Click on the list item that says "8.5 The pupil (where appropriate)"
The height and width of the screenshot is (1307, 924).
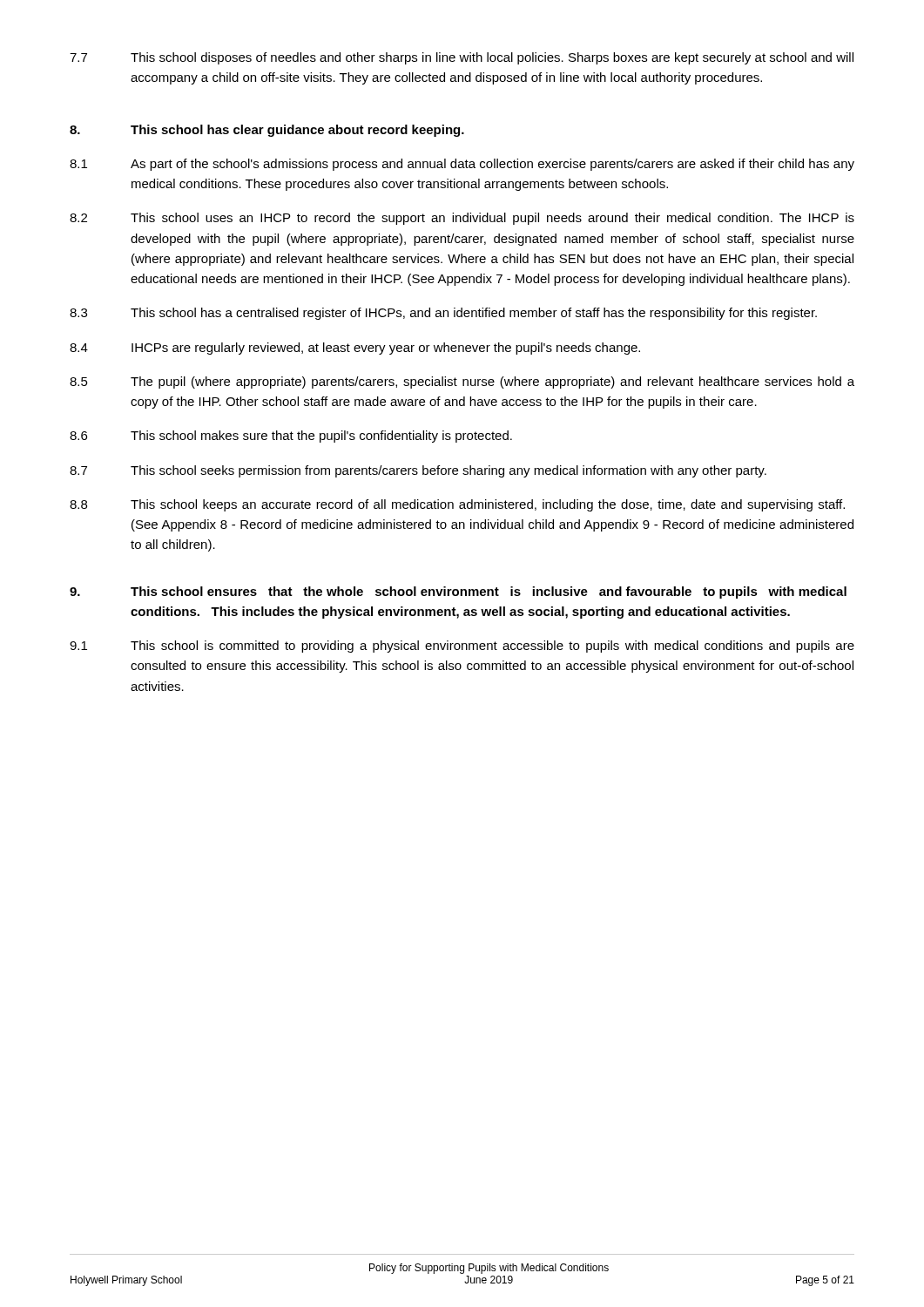[462, 391]
